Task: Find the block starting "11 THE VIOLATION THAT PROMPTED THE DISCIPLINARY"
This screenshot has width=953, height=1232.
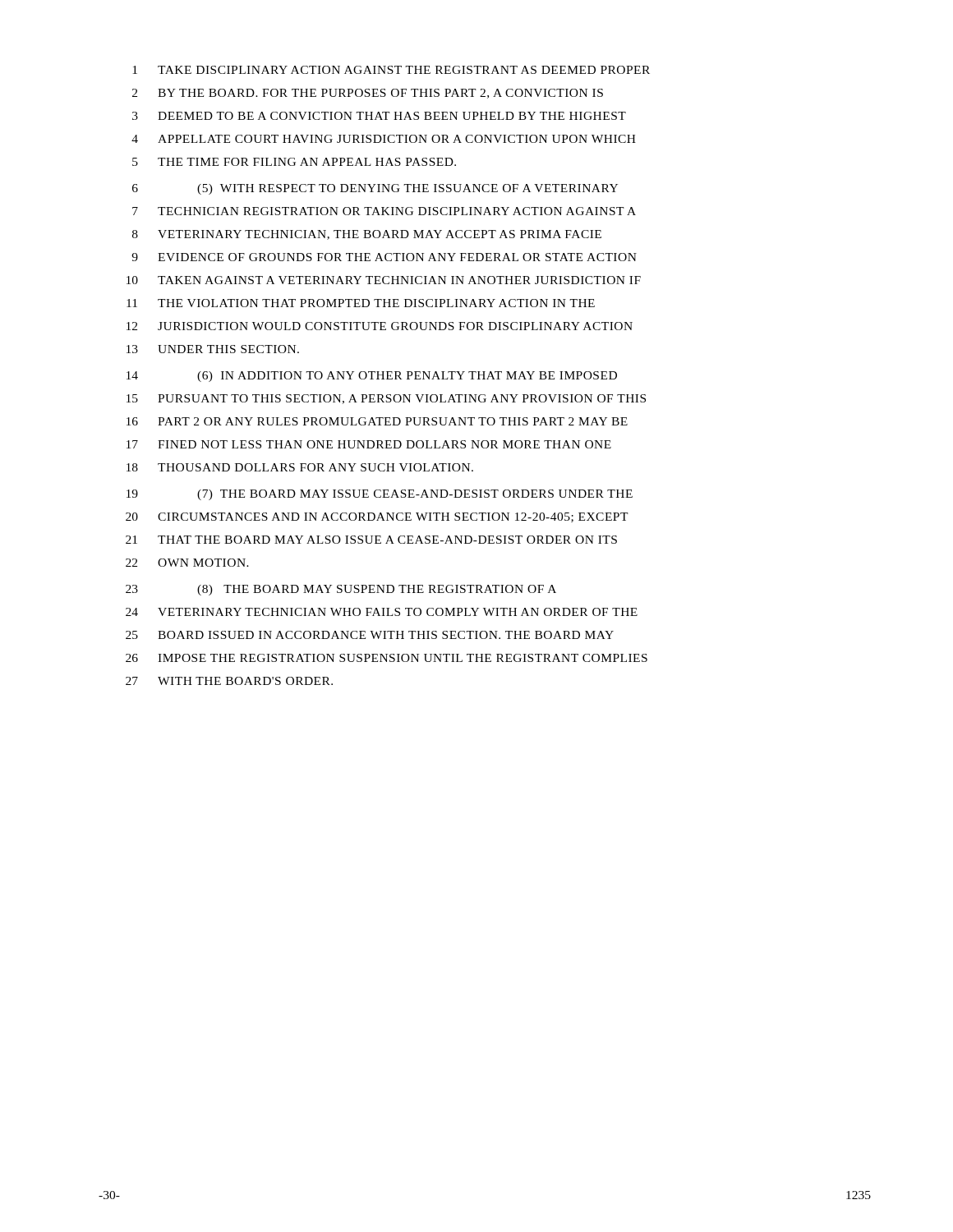Action: [x=347, y=303]
